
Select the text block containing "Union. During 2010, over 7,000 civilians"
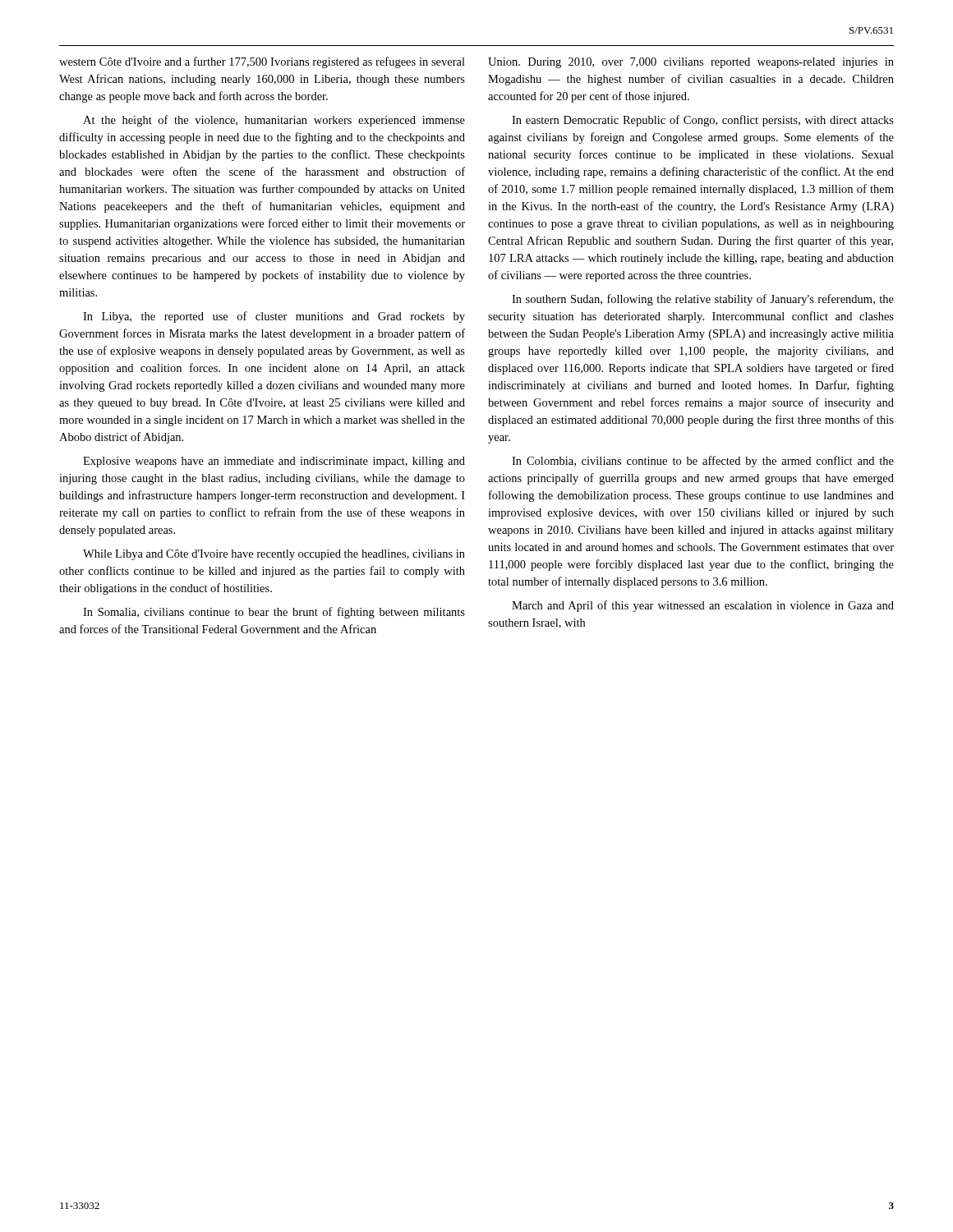tap(691, 343)
